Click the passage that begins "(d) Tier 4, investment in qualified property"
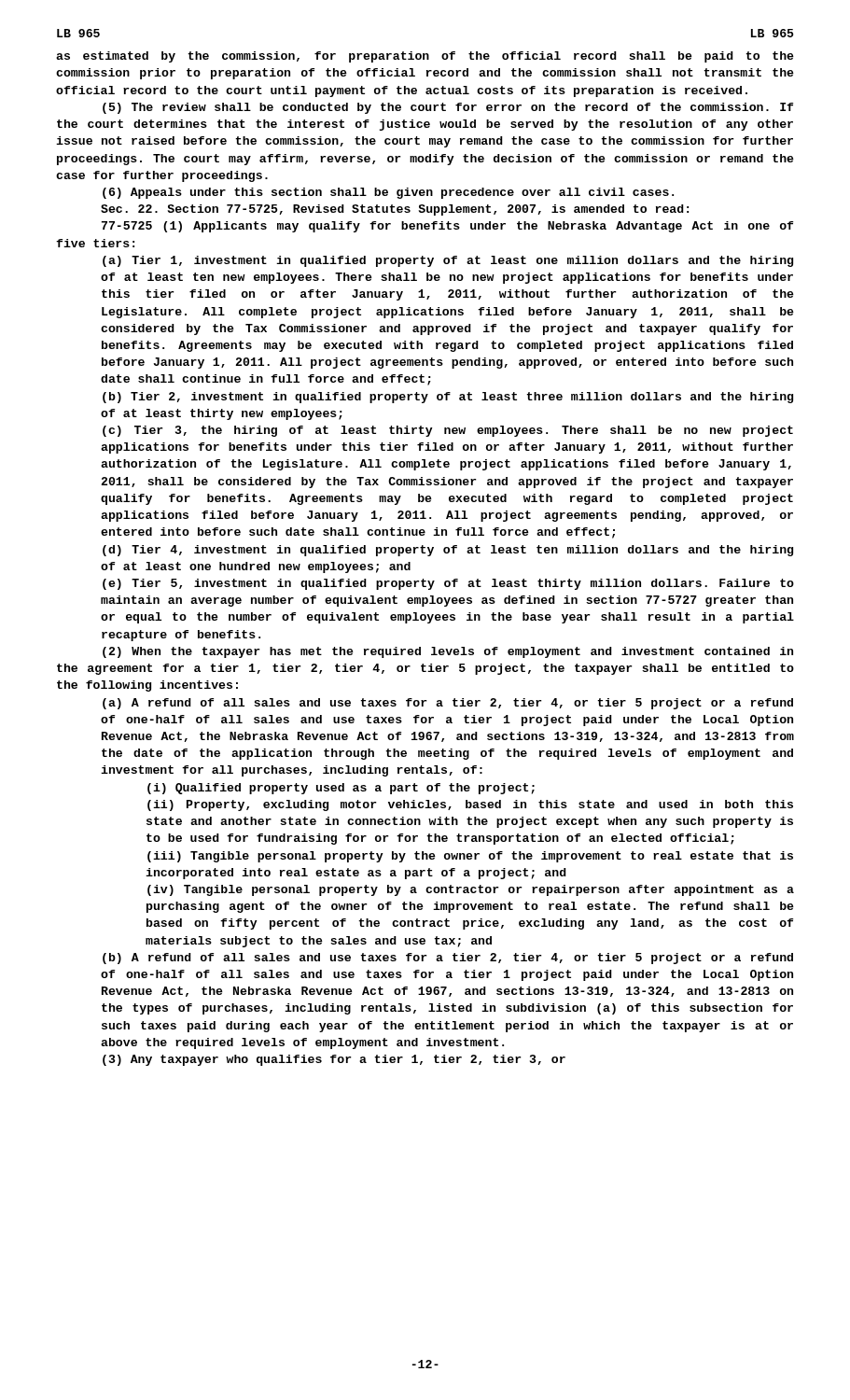The image size is (850, 1400). (x=425, y=559)
